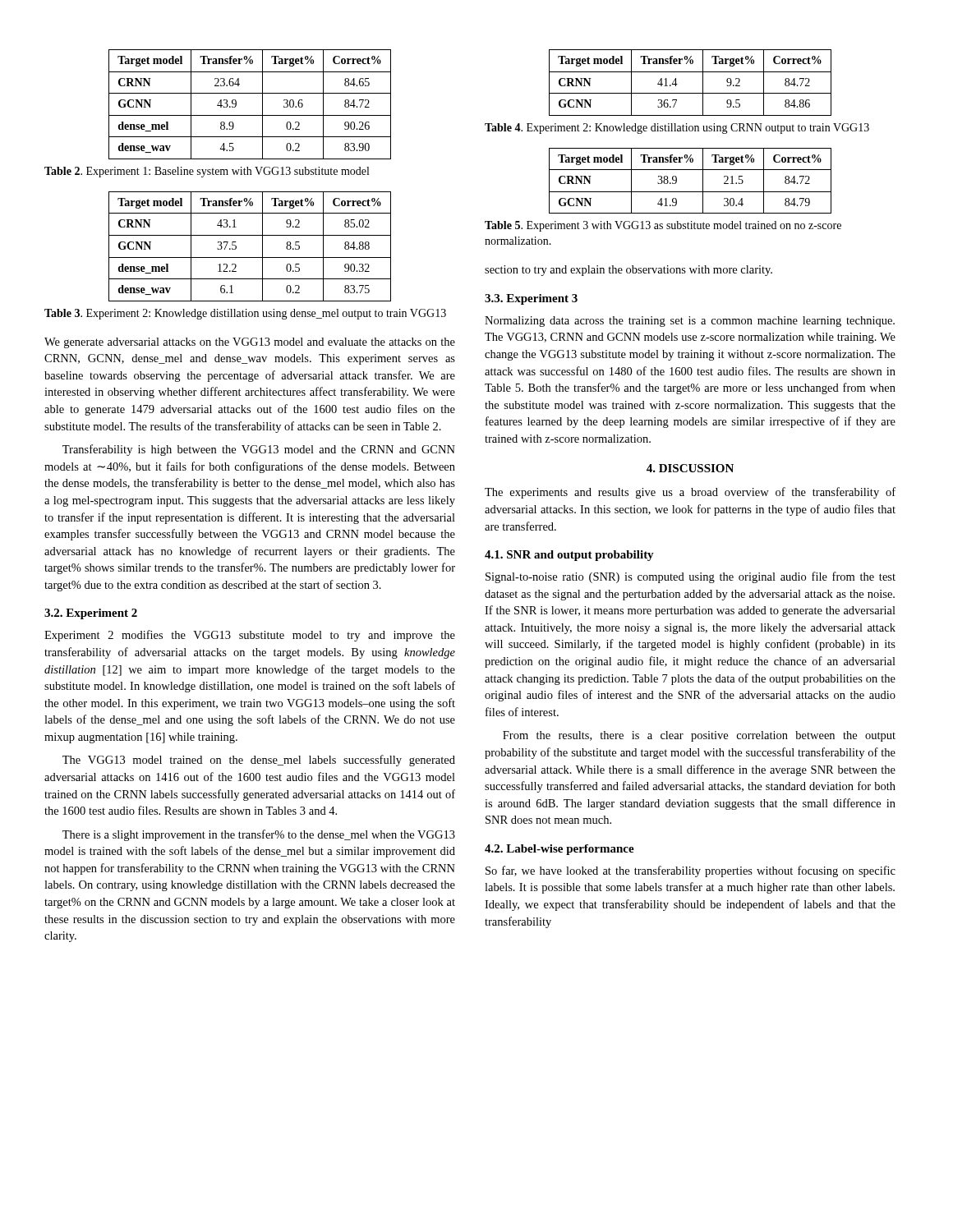Screen dimensions: 1232x953
Task: Navigate to the block starting "So far, we have looked at"
Action: [x=690, y=896]
